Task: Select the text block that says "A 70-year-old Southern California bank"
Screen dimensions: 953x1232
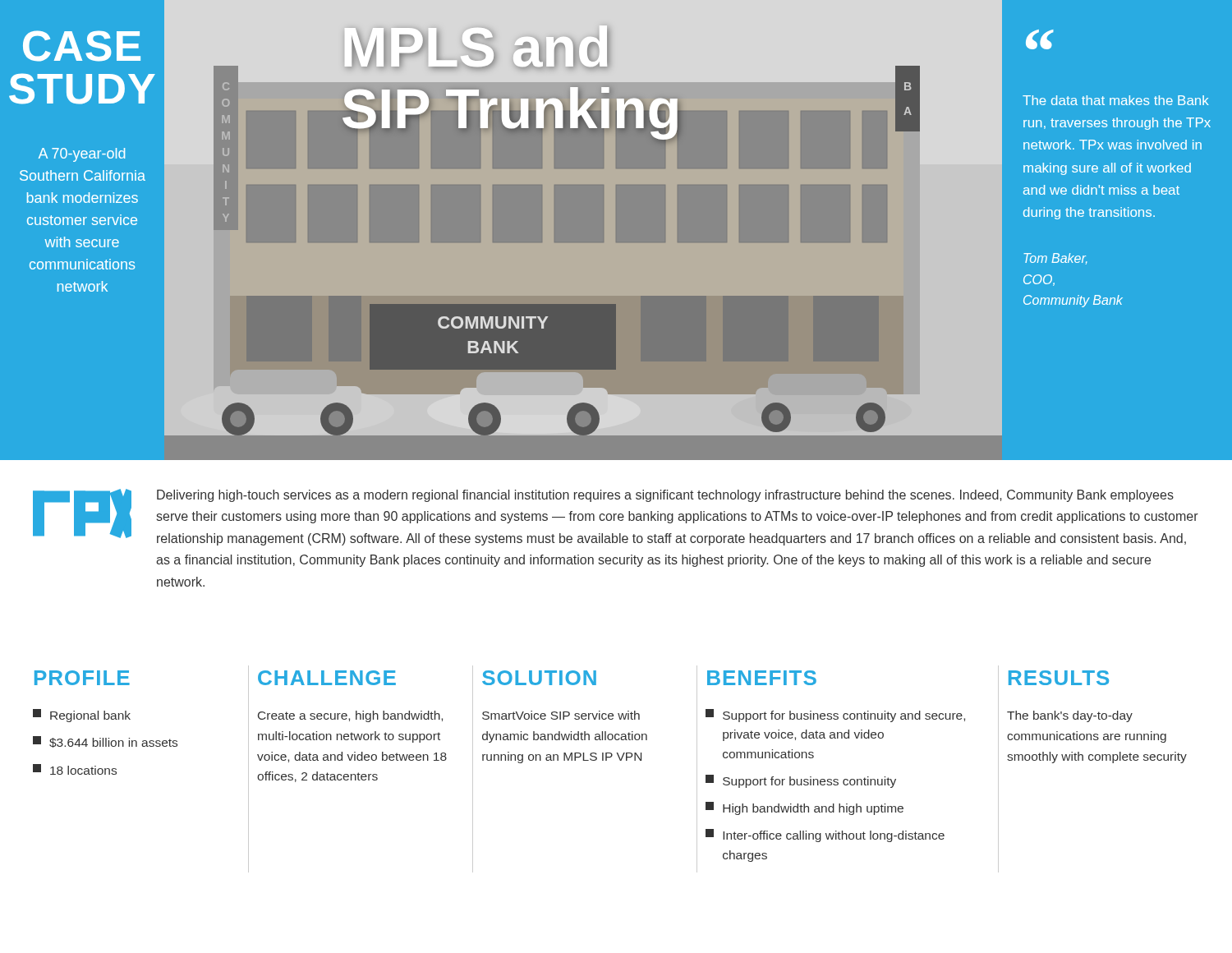Action: coord(82,220)
